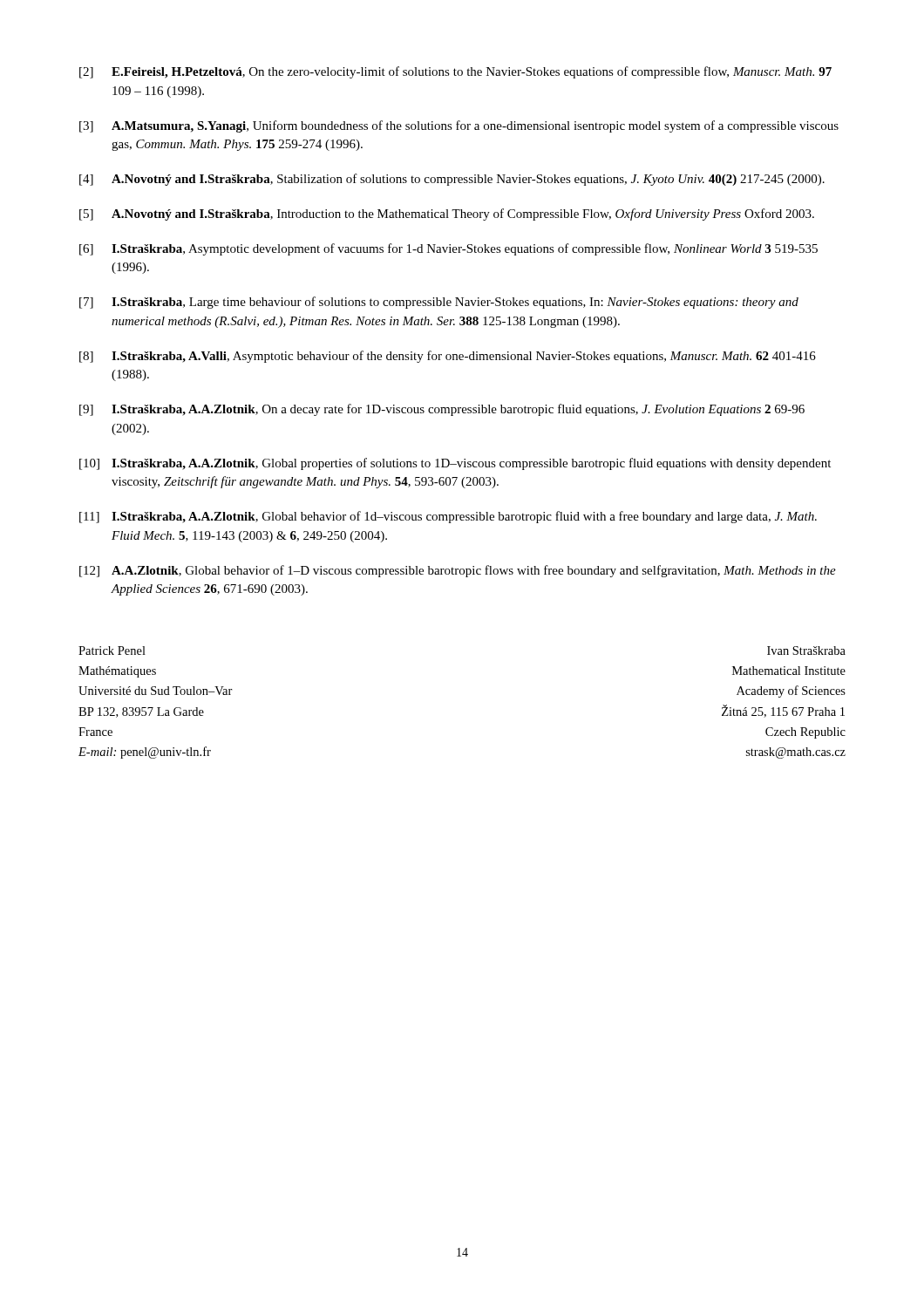Select the region starting "[5] A.Novotný and I.Straškraba, Introduction to the"

tap(462, 214)
